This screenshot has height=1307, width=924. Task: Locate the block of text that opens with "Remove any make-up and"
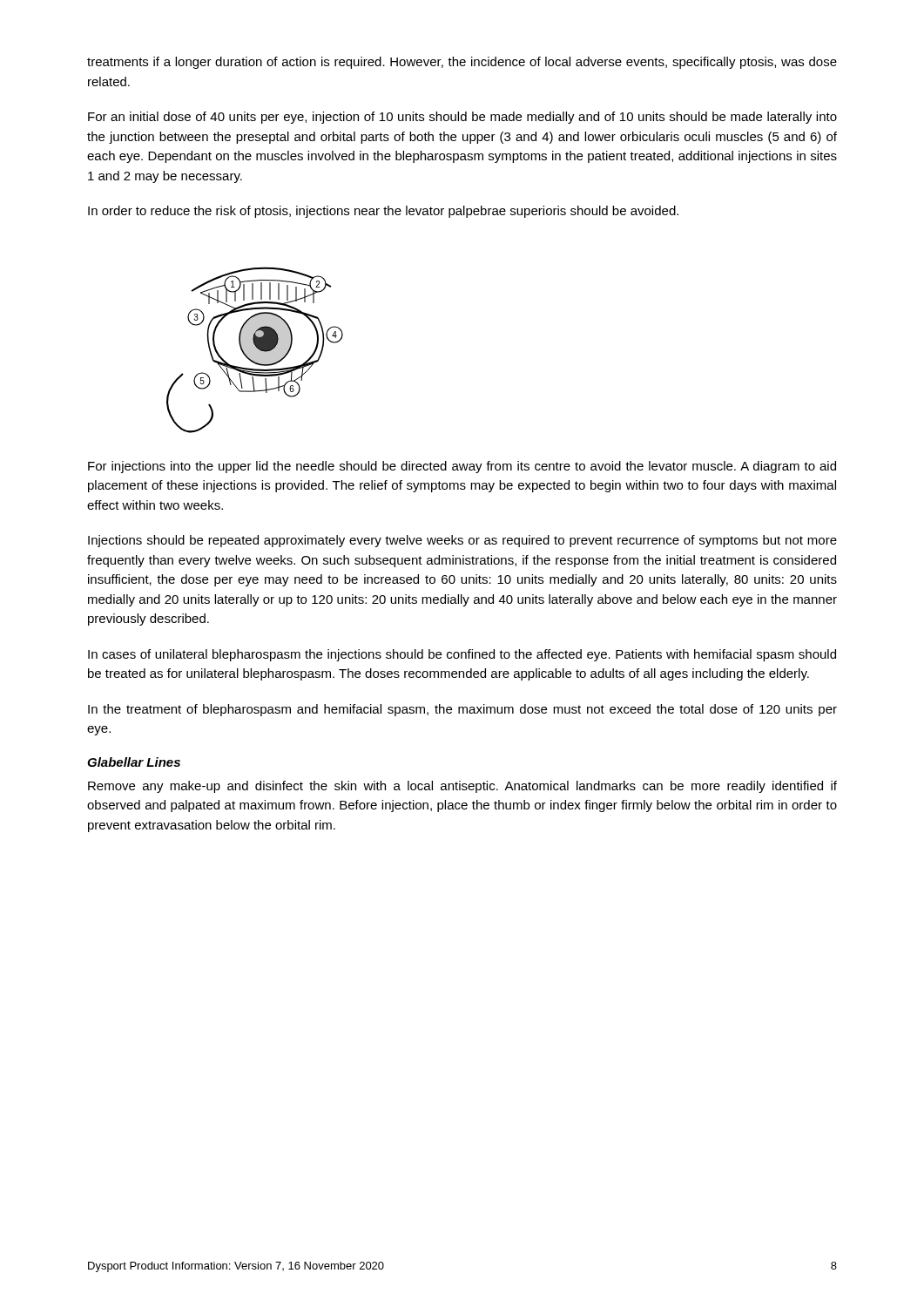[462, 805]
